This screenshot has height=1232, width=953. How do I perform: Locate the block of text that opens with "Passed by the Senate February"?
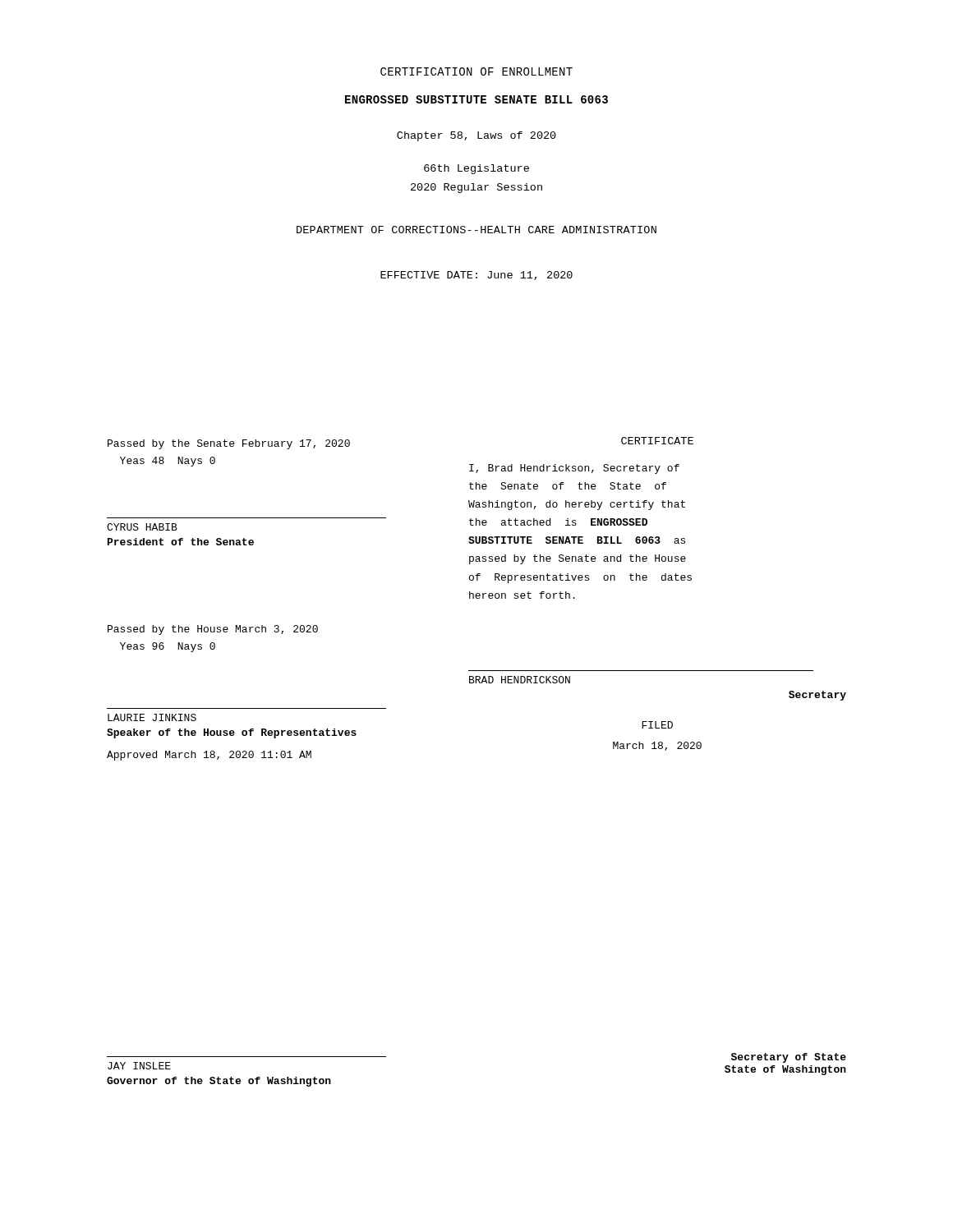click(x=229, y=453)
